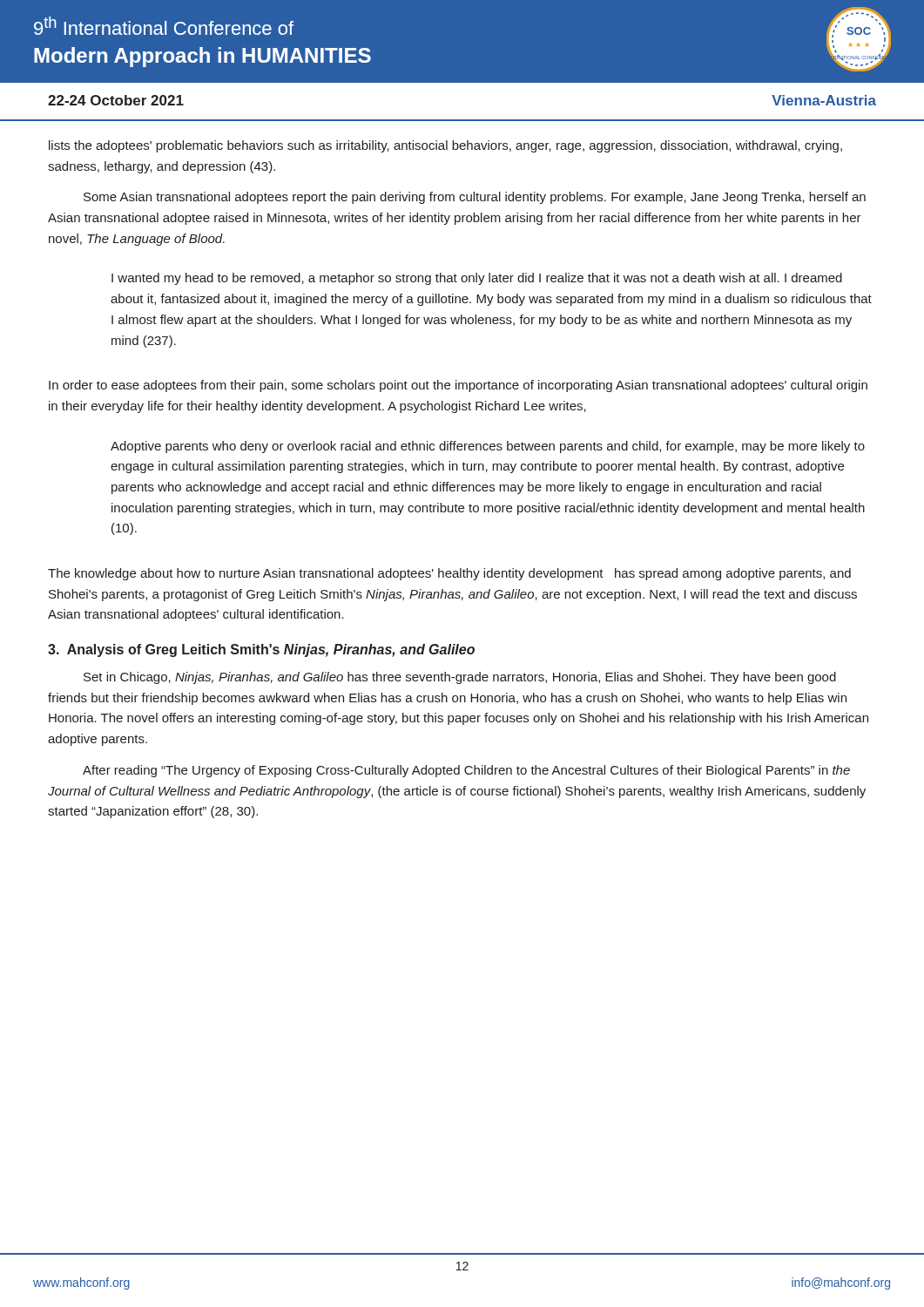Locate the text block with the text "After reading “The Urgency"
This screenshot has height=1307, width=924.
[x=457, y=790]
